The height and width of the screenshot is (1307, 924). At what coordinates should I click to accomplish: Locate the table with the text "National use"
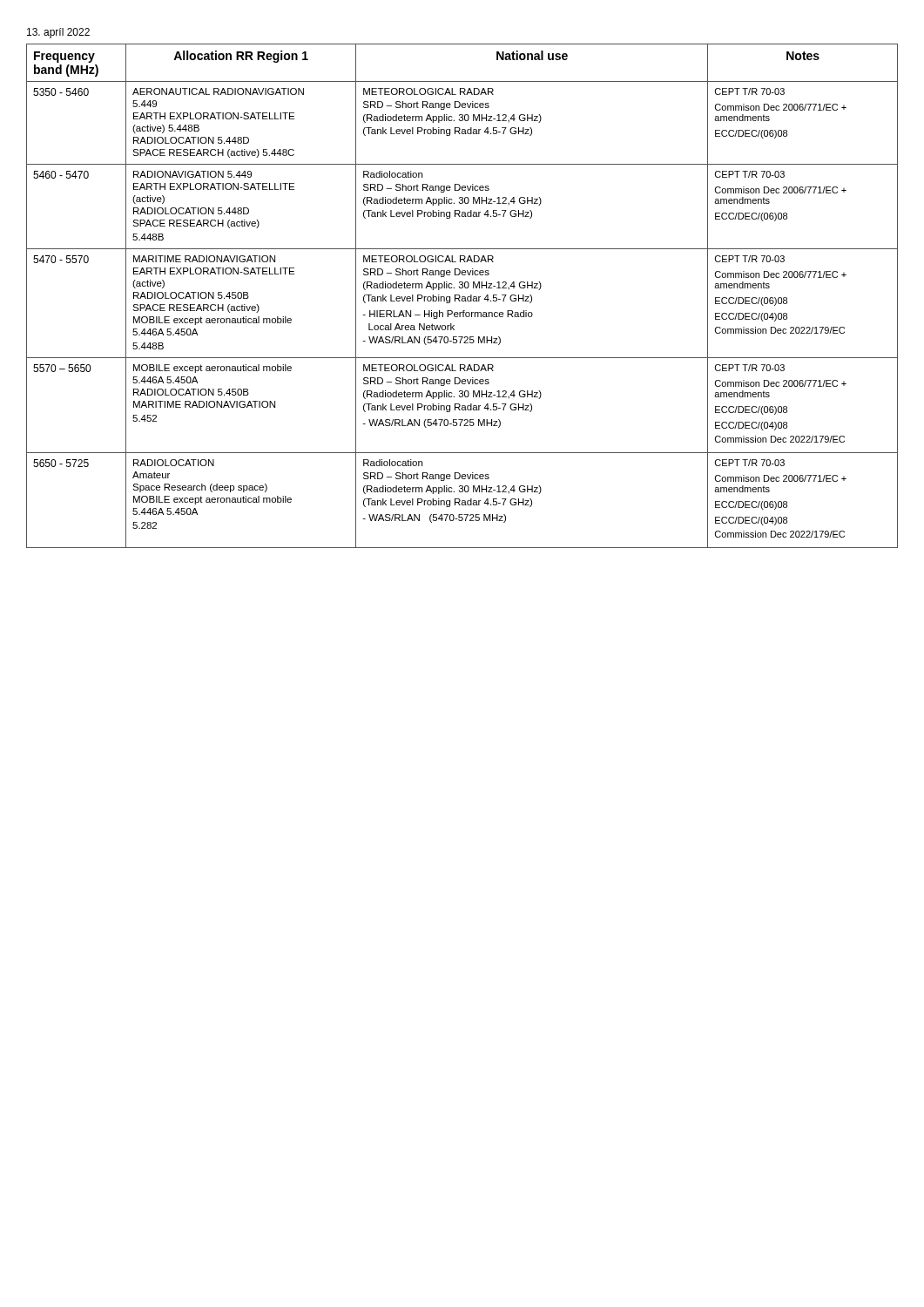click(462, 296)
